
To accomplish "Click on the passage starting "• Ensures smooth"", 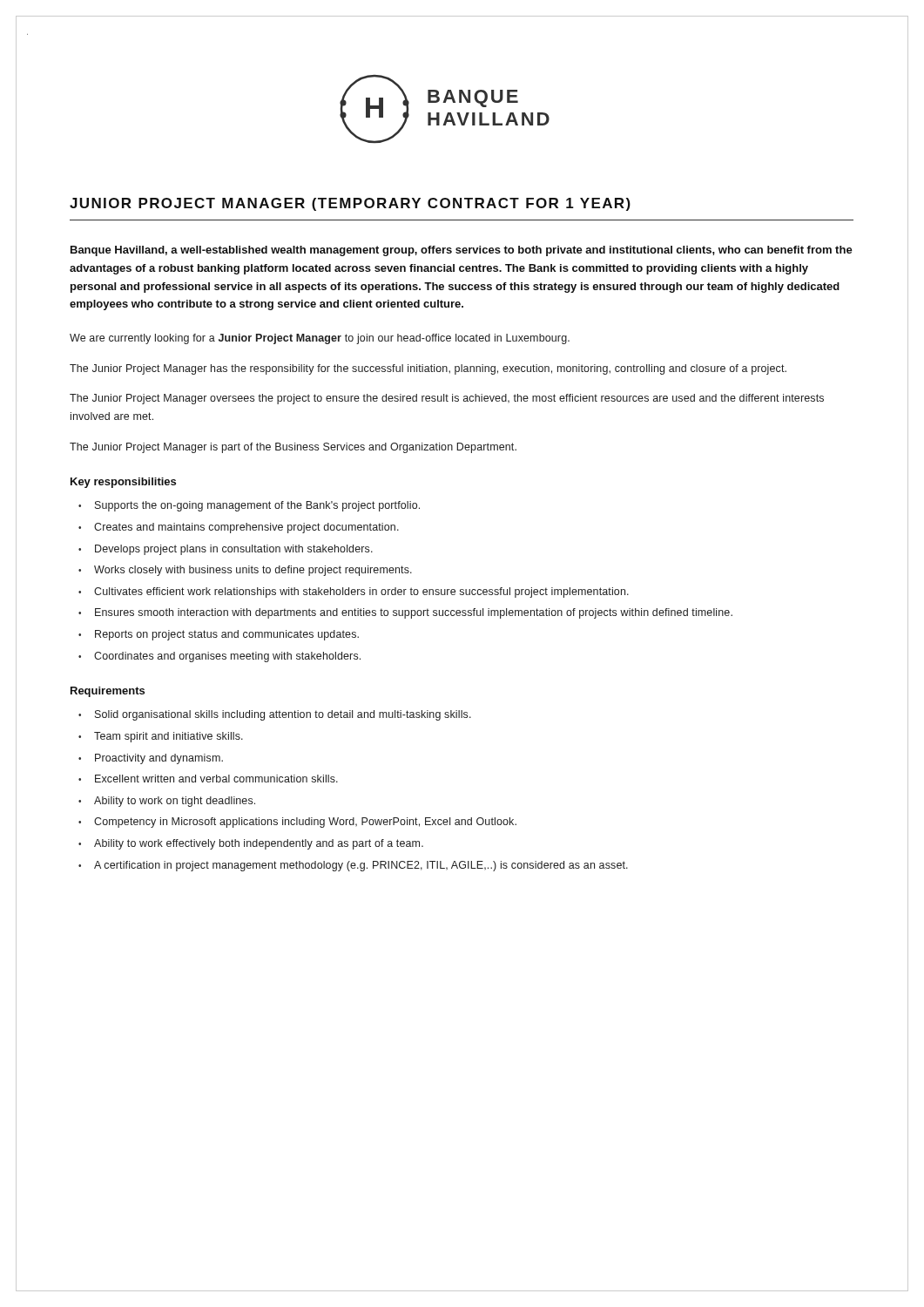I will 406,613.
